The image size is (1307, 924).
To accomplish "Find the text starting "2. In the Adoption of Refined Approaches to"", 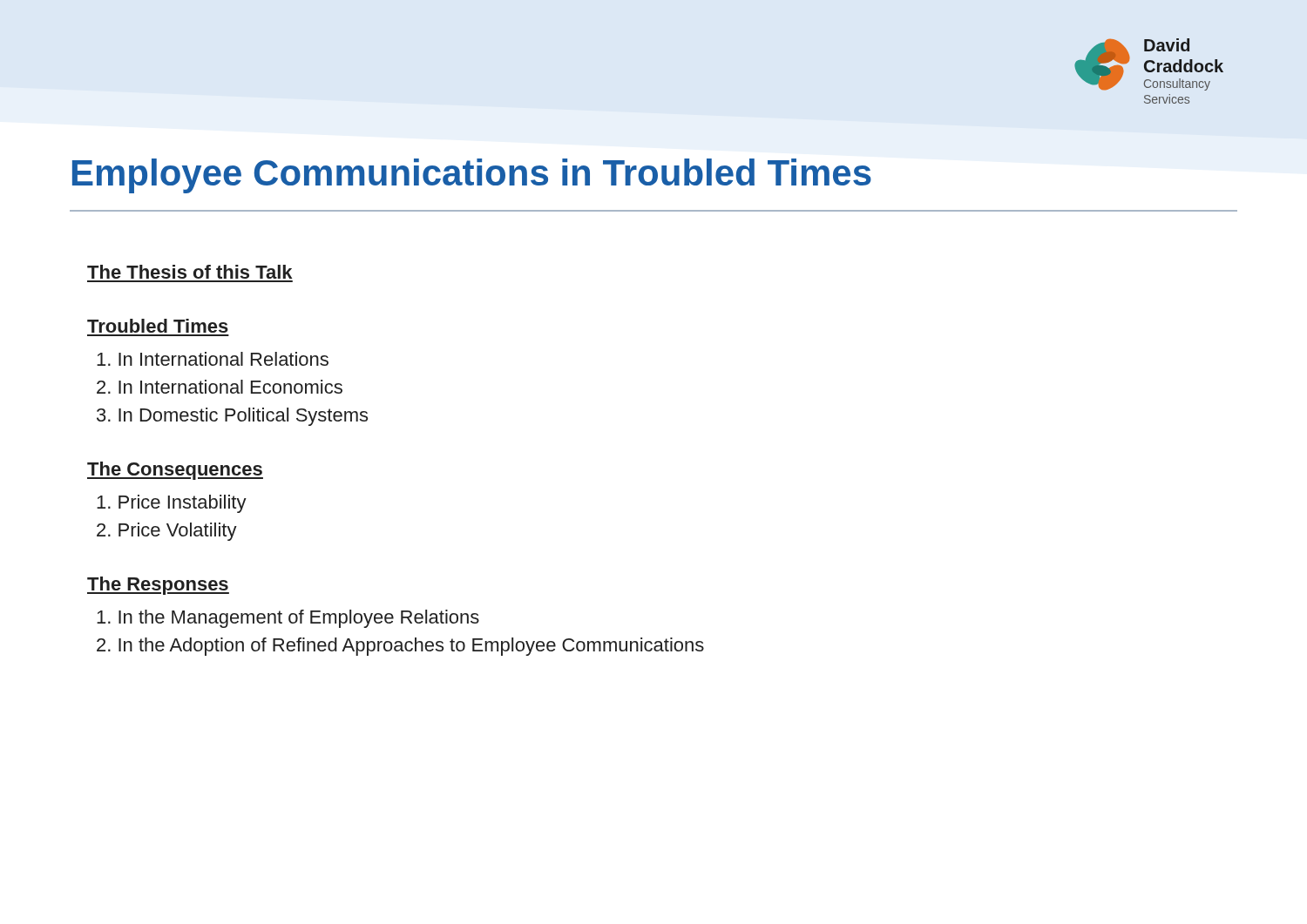I will pyautogui.click(x=400, y=645).
